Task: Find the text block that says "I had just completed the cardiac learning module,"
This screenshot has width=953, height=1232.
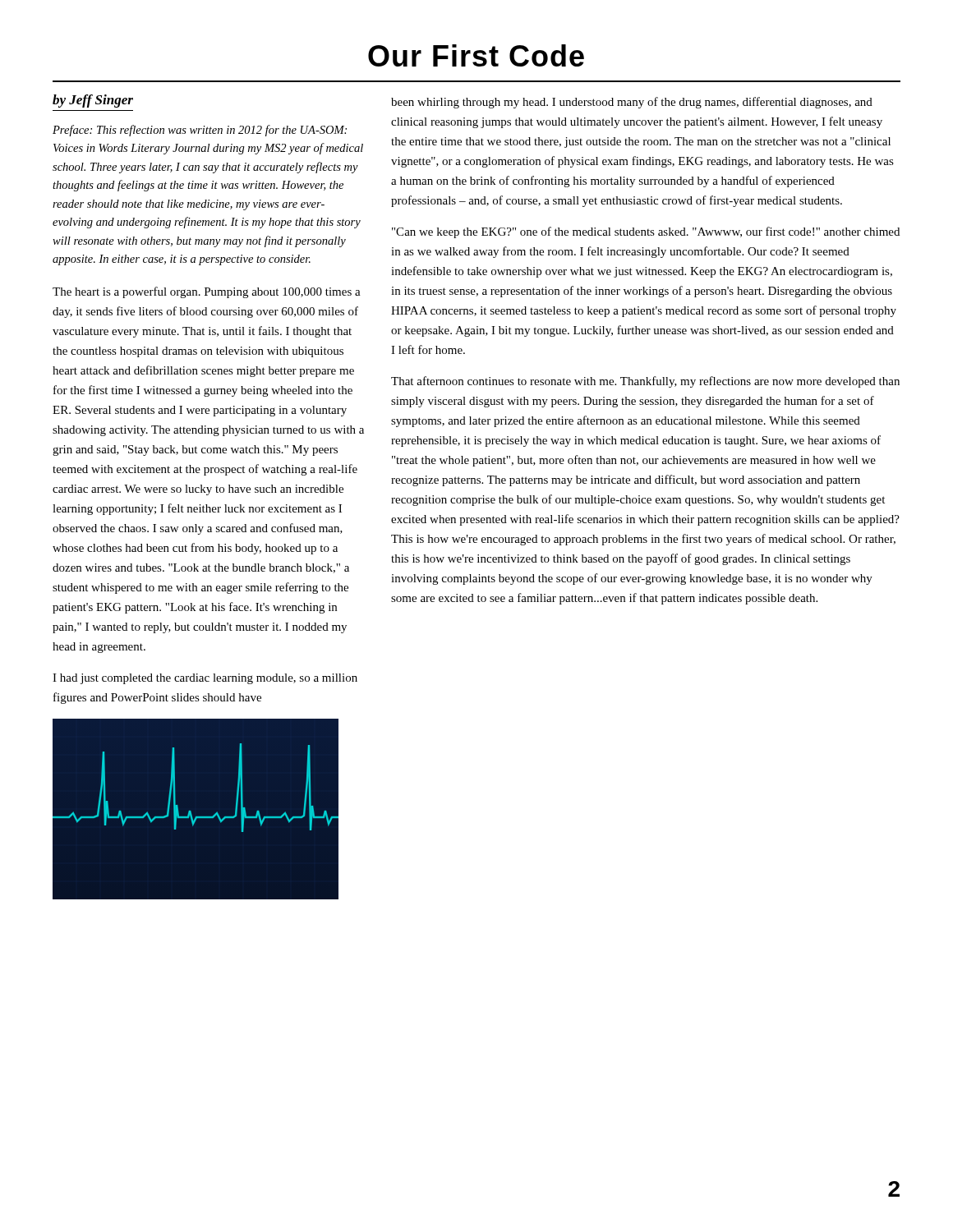Action: tap(205, 687)
